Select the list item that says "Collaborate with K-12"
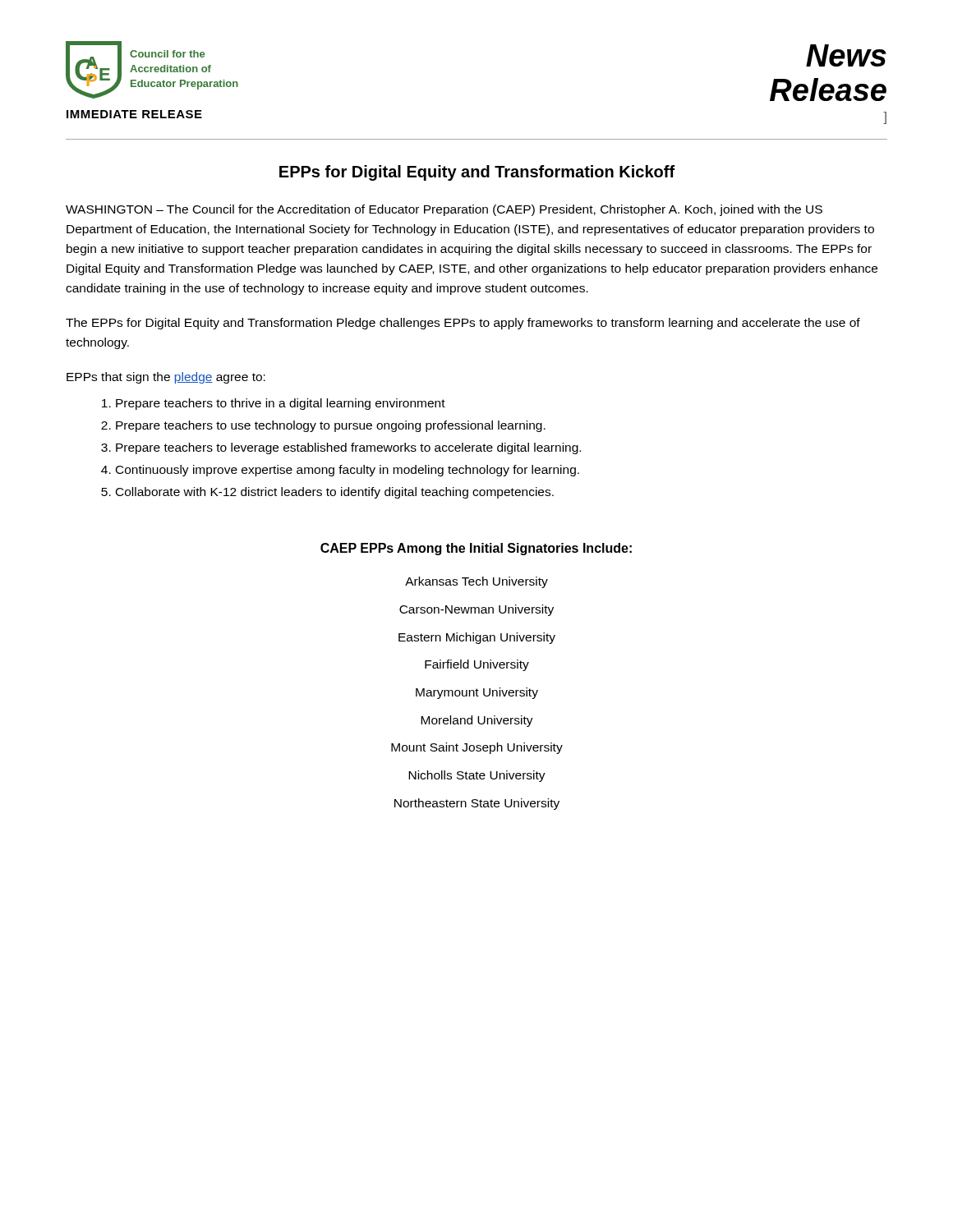Image resolution: width=953 pixels, height=1232 pixels. (335, 491)
